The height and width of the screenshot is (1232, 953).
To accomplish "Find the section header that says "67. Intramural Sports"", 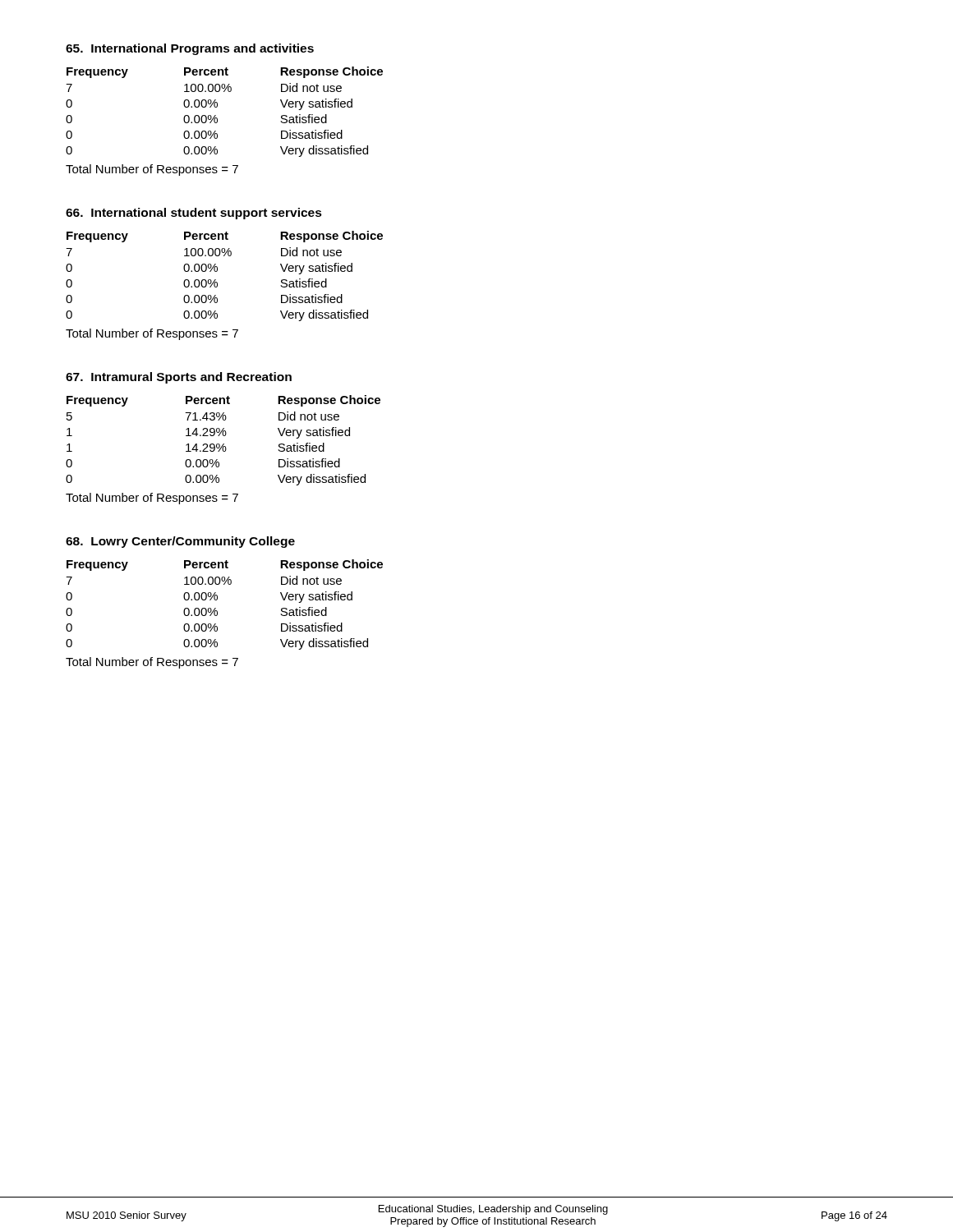I will (x=179, y=377).
